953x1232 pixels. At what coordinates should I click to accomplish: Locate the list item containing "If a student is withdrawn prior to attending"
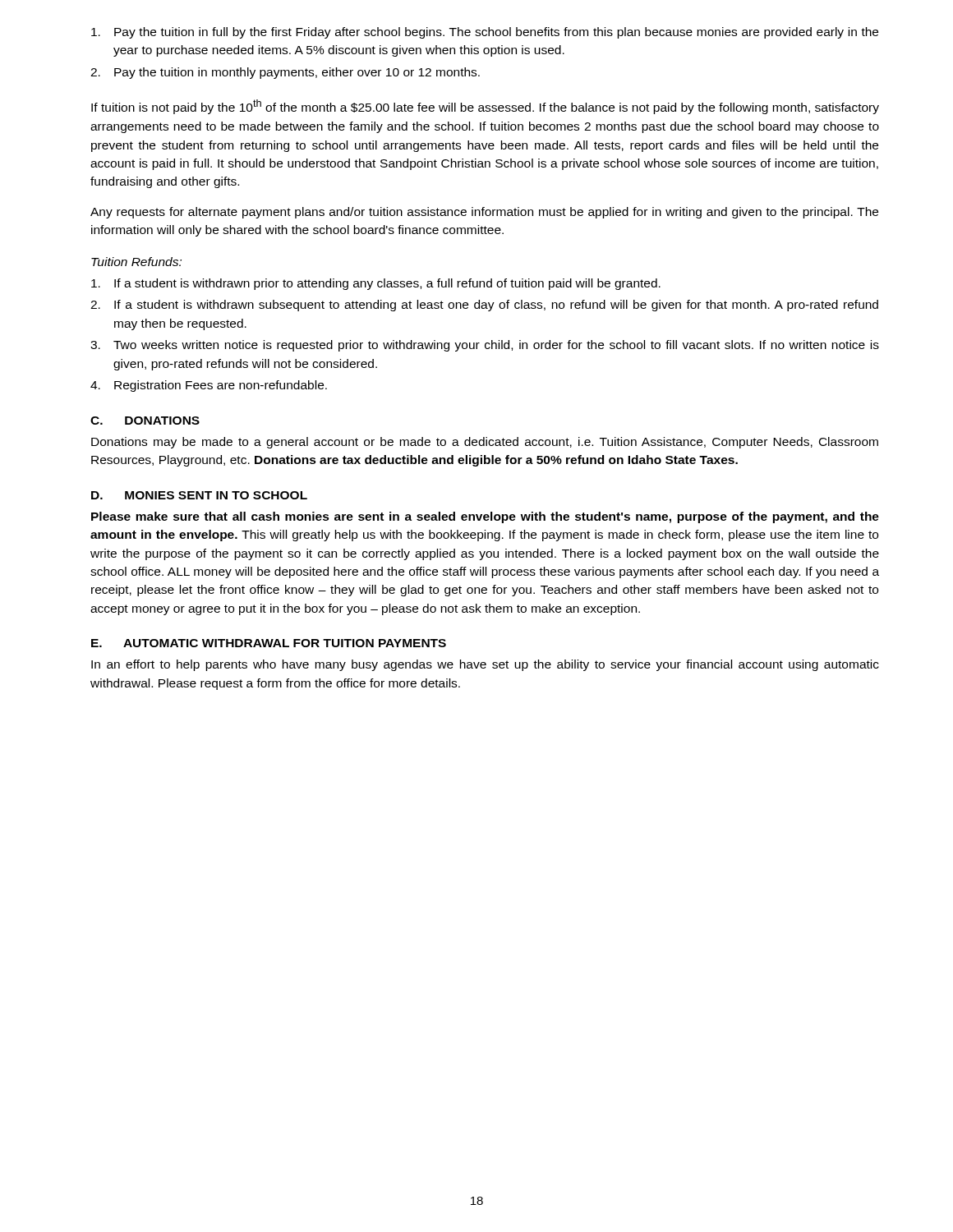point(485,283)
